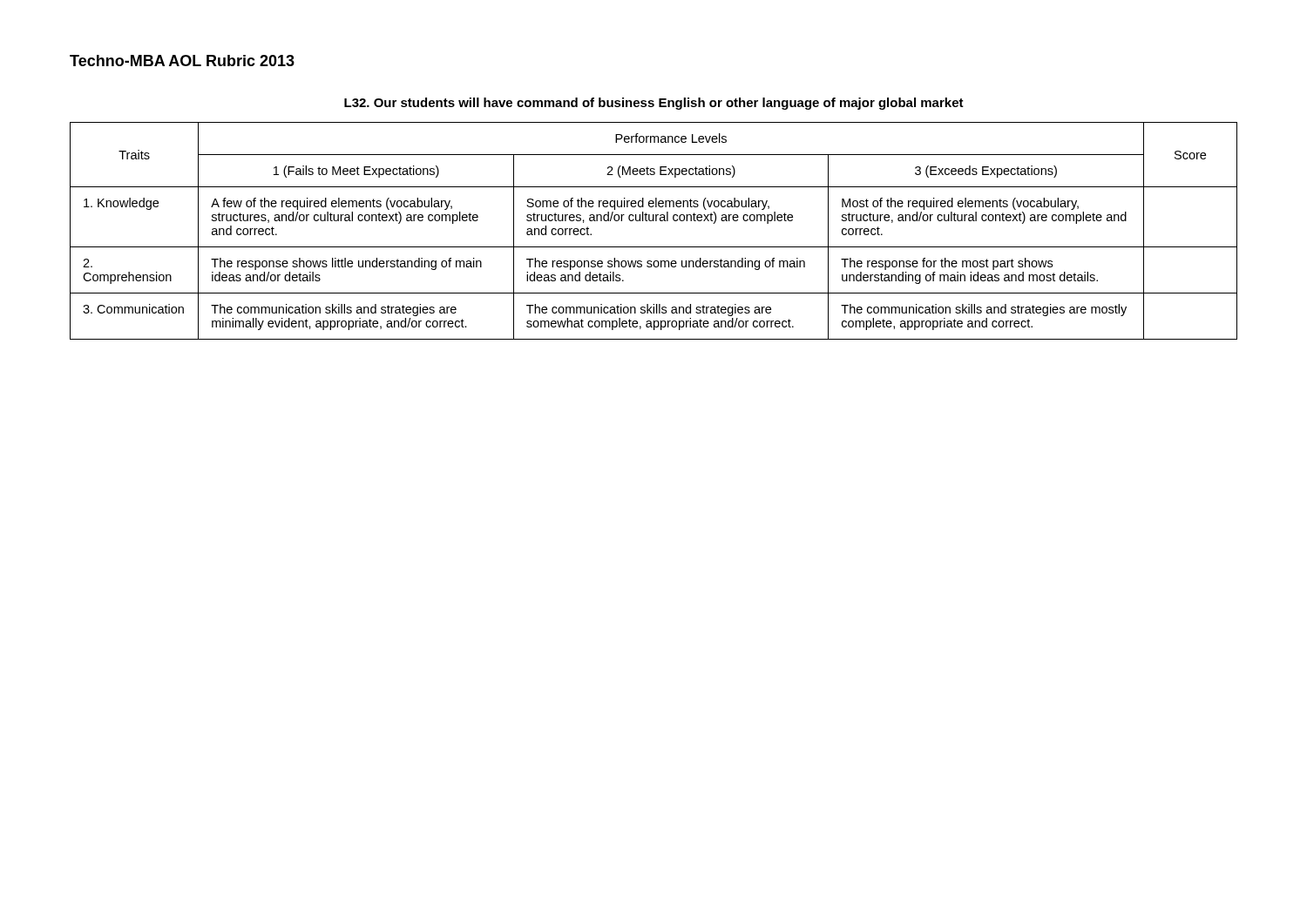Click on the table containing "Performance Levels"

click(x=654, y=231)
